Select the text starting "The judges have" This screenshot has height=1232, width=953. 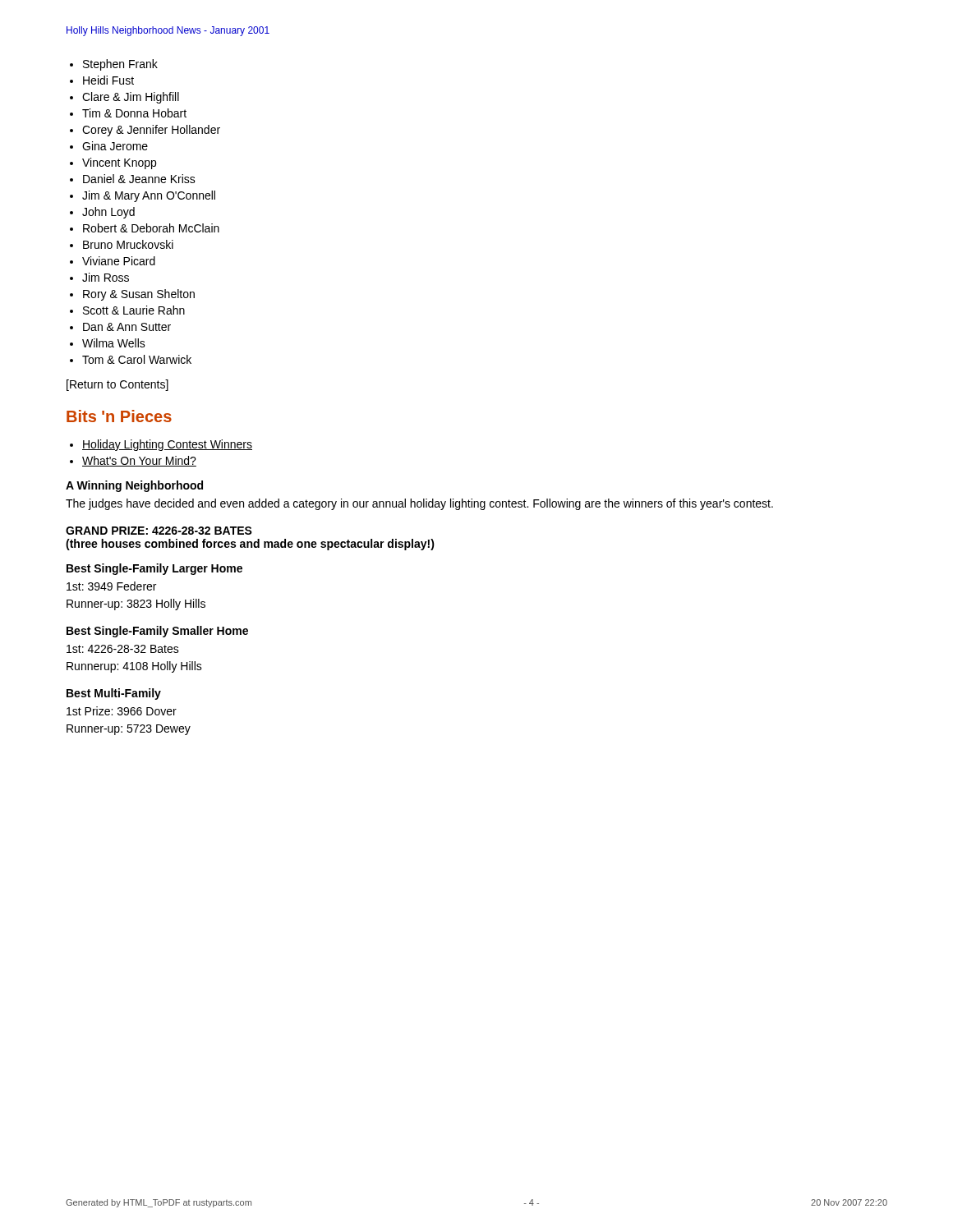pos(420,503)
